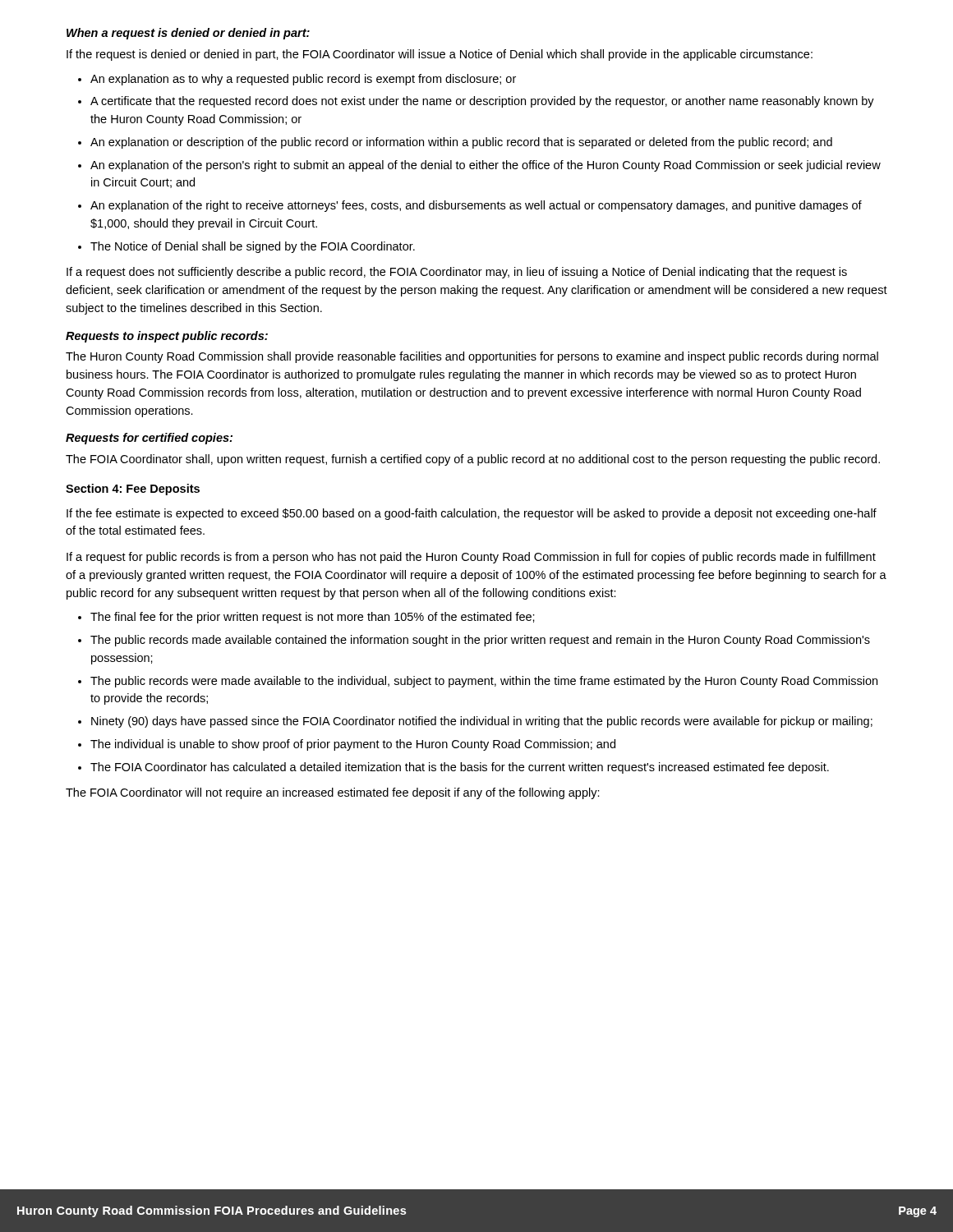953x1232 pixels.
Task: Where is the passage that starts "The final fee for the prior"?
Action: (x=313, y=617)
